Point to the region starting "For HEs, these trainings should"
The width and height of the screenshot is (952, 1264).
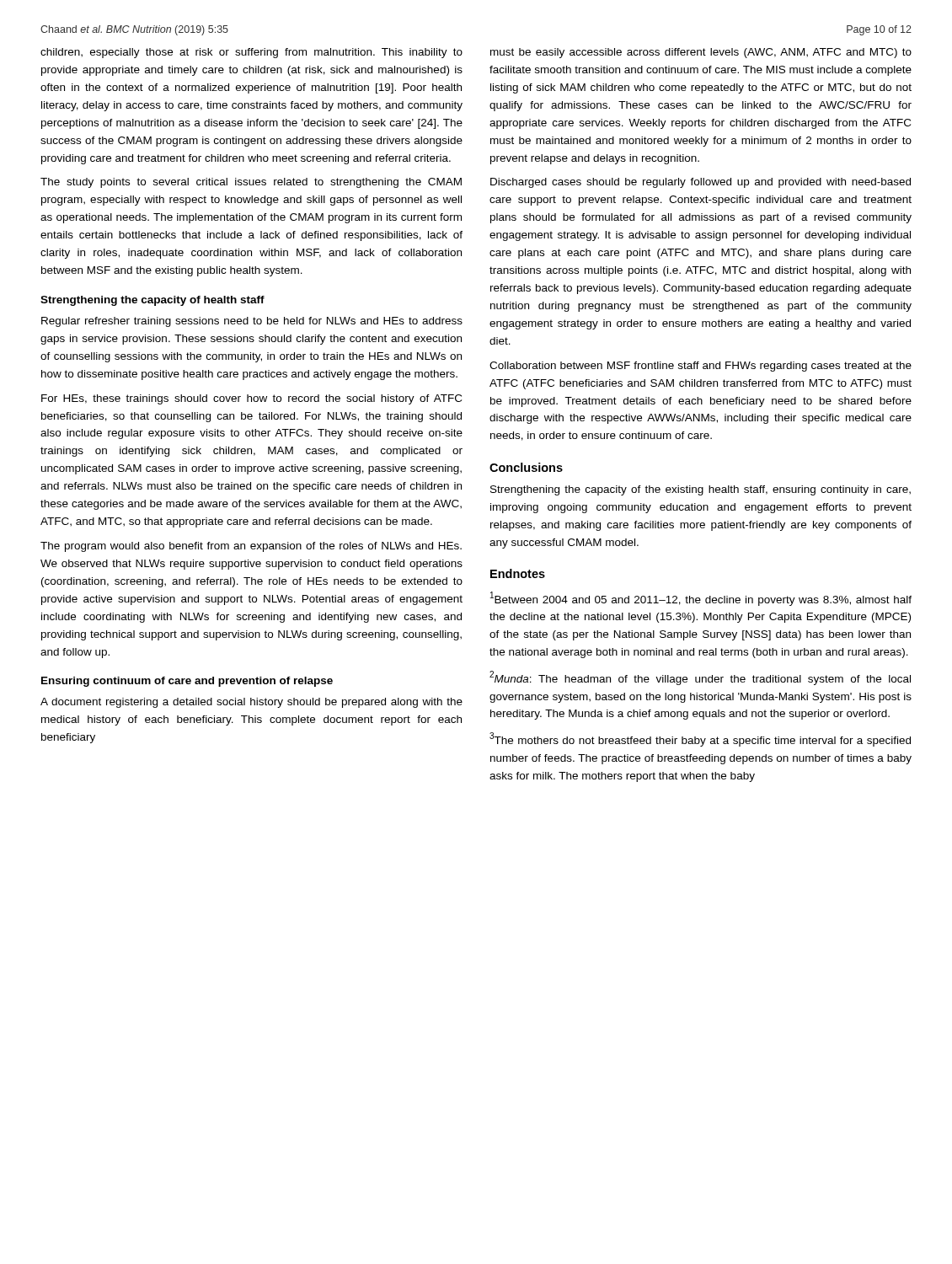[251, 460]
